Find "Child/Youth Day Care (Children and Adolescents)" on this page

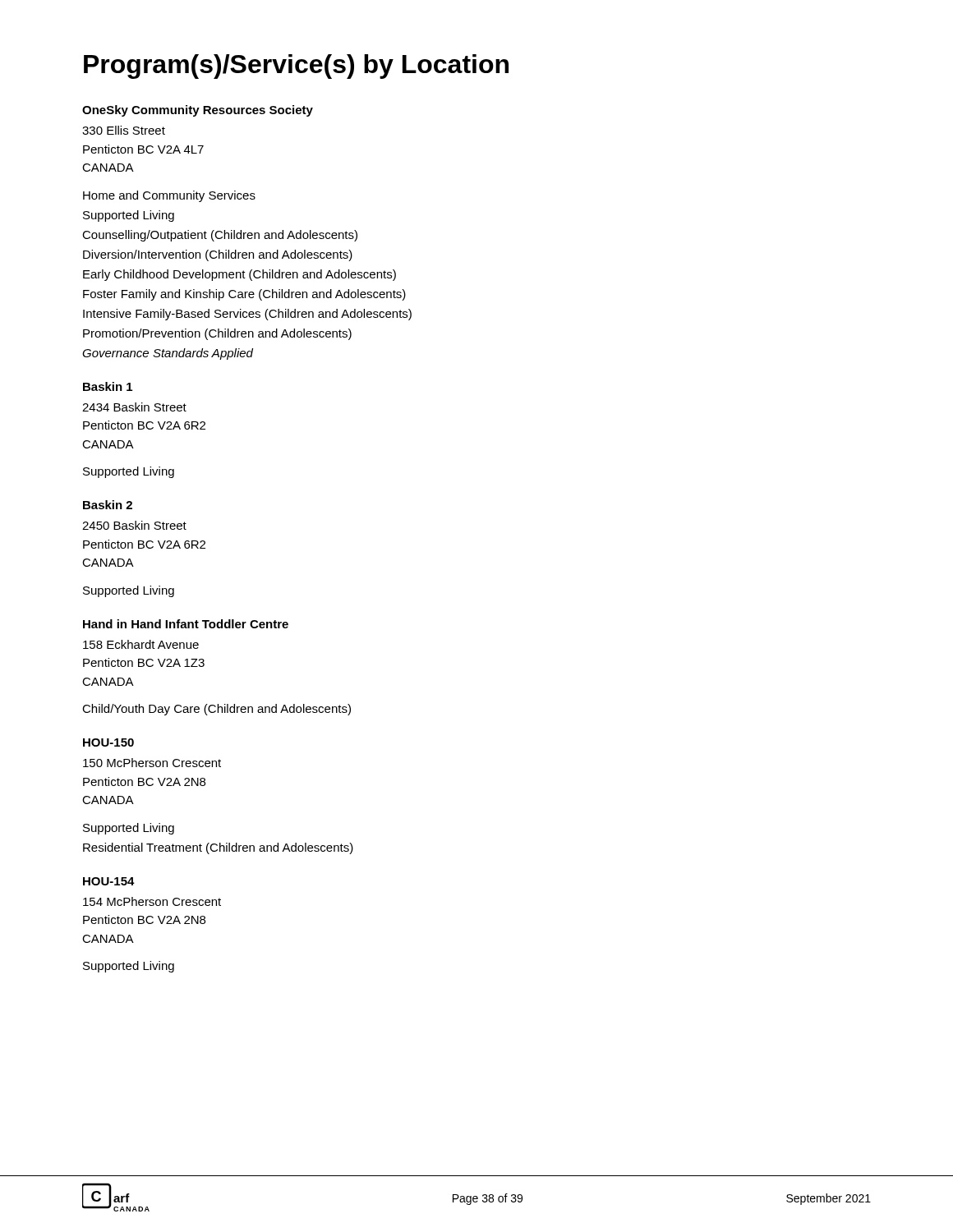217,708
